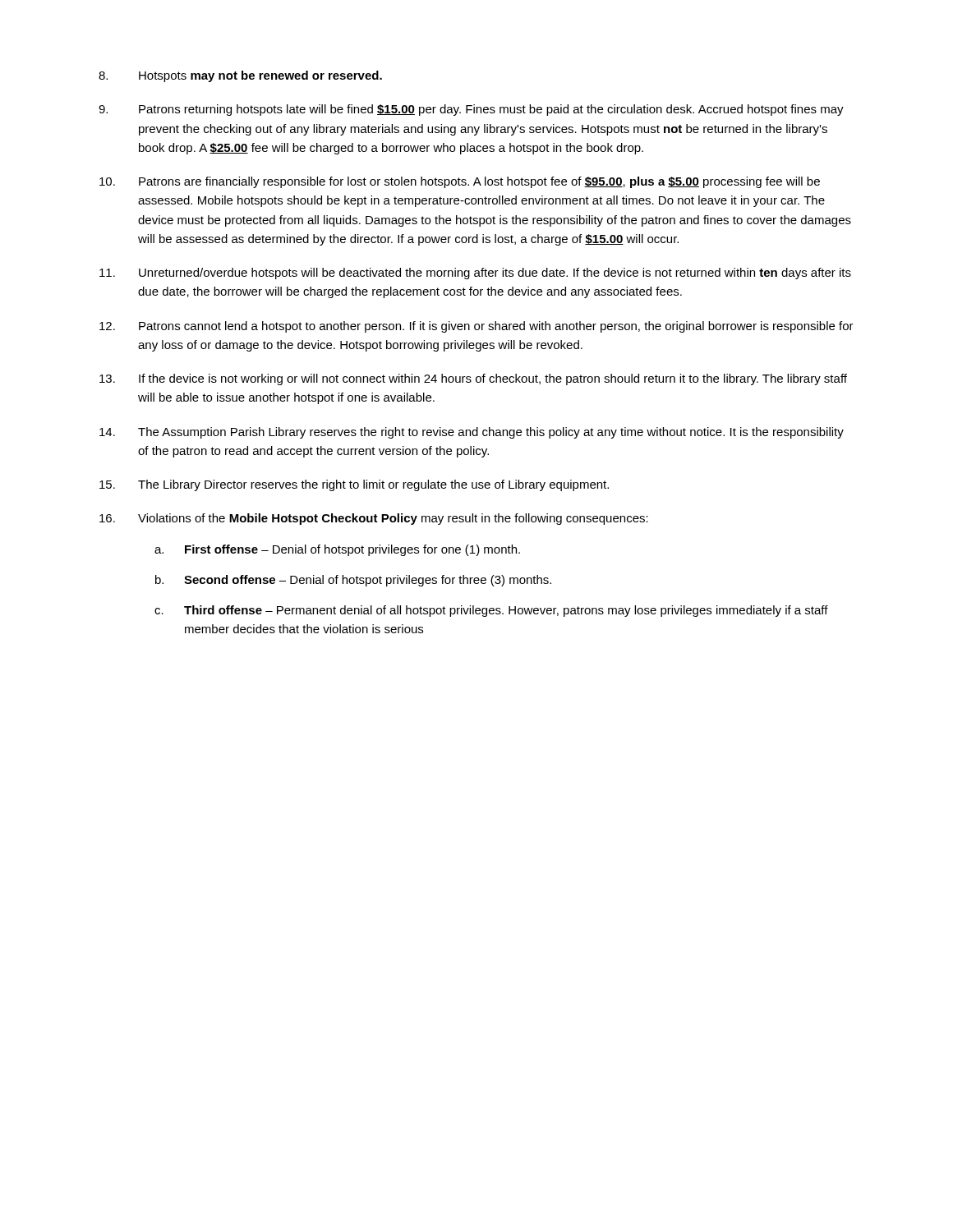This screenshot has height=1232, width=953.
Task: Click on the text starting "8. Hotspots may"
Action: 240,76
